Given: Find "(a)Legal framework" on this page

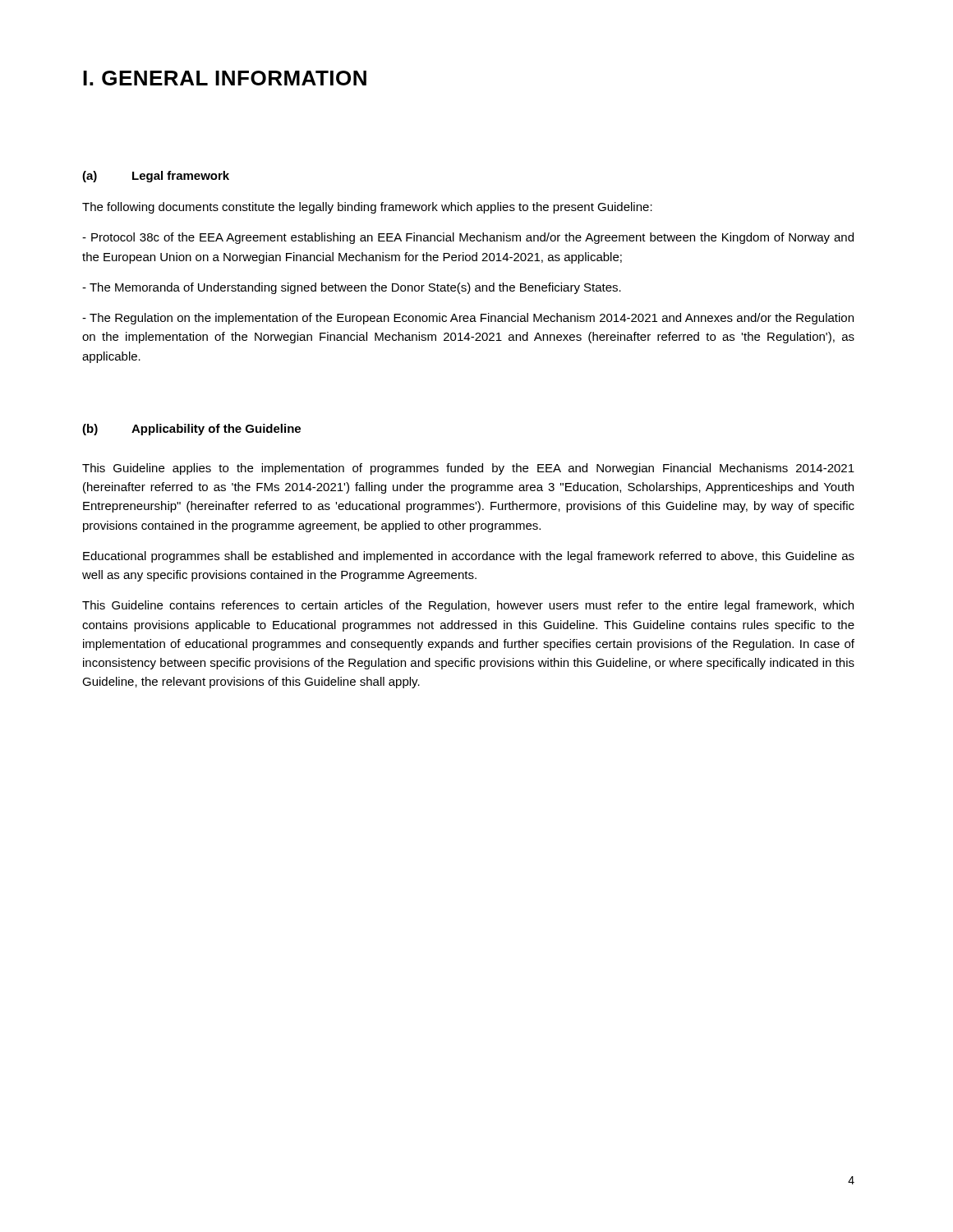Looking at the screenshot, I should click(x=156, y=175).
